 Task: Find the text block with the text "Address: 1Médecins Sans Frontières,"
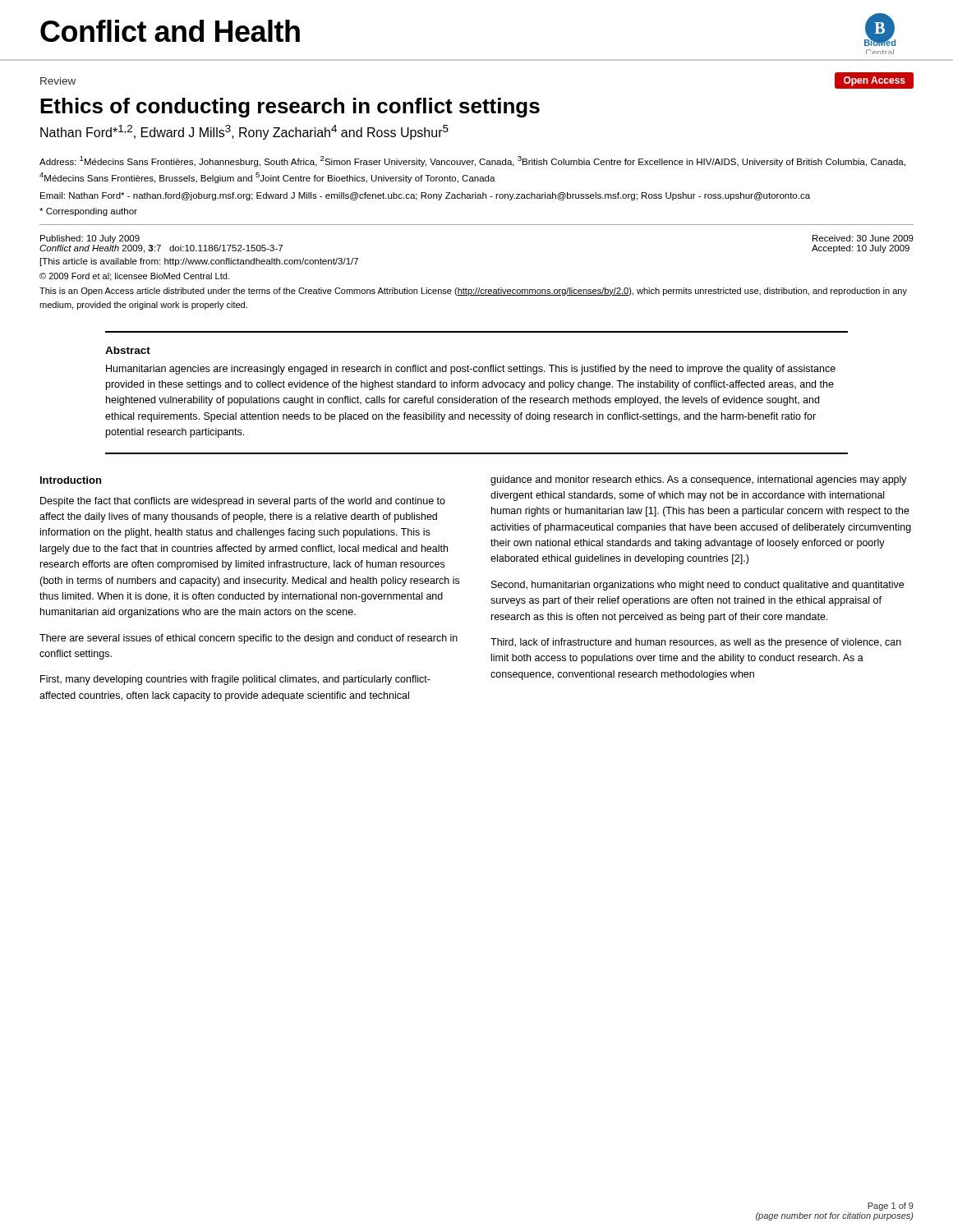[473, 168]
